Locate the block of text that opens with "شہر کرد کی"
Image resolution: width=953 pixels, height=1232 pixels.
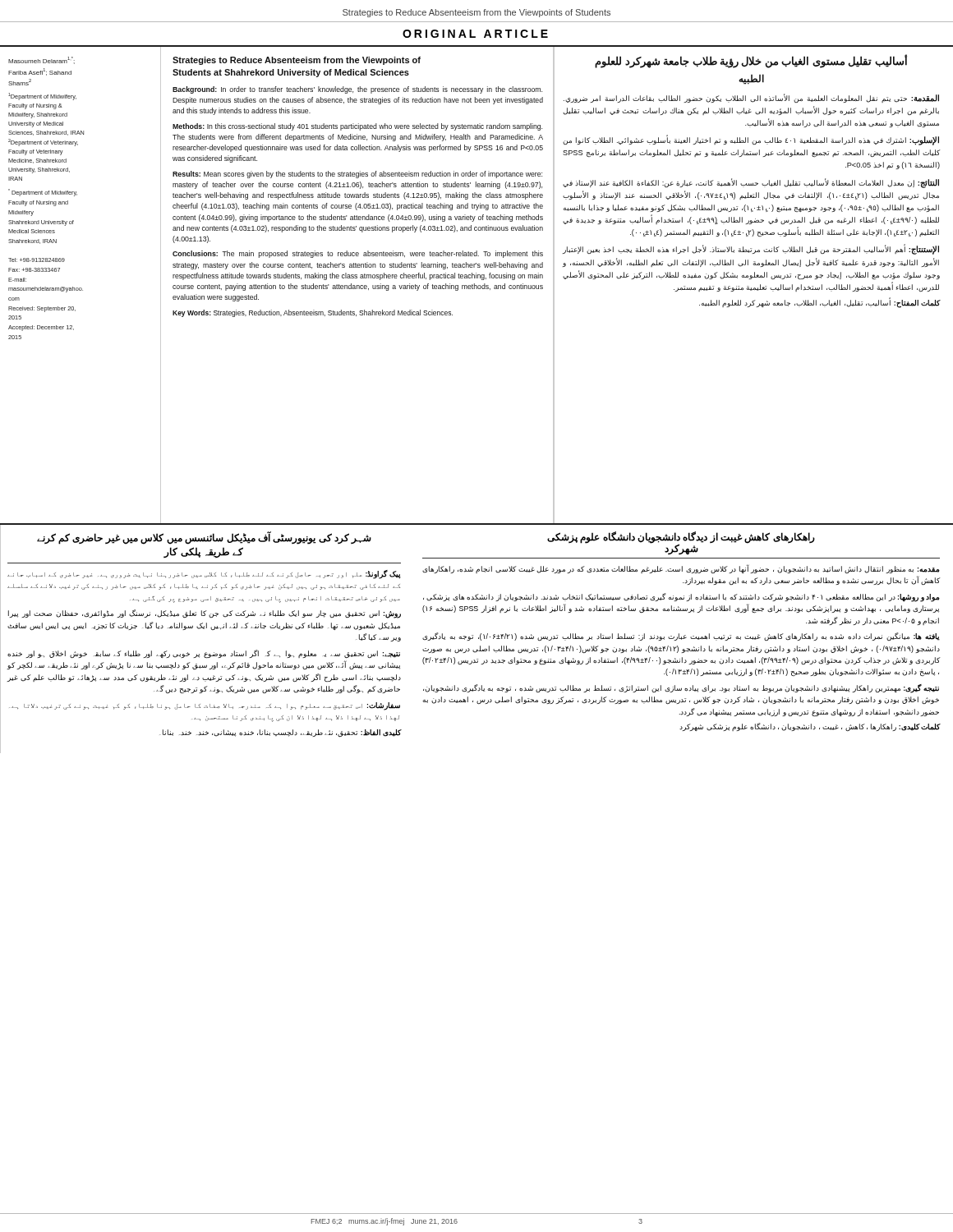click(x=204, y=635)
